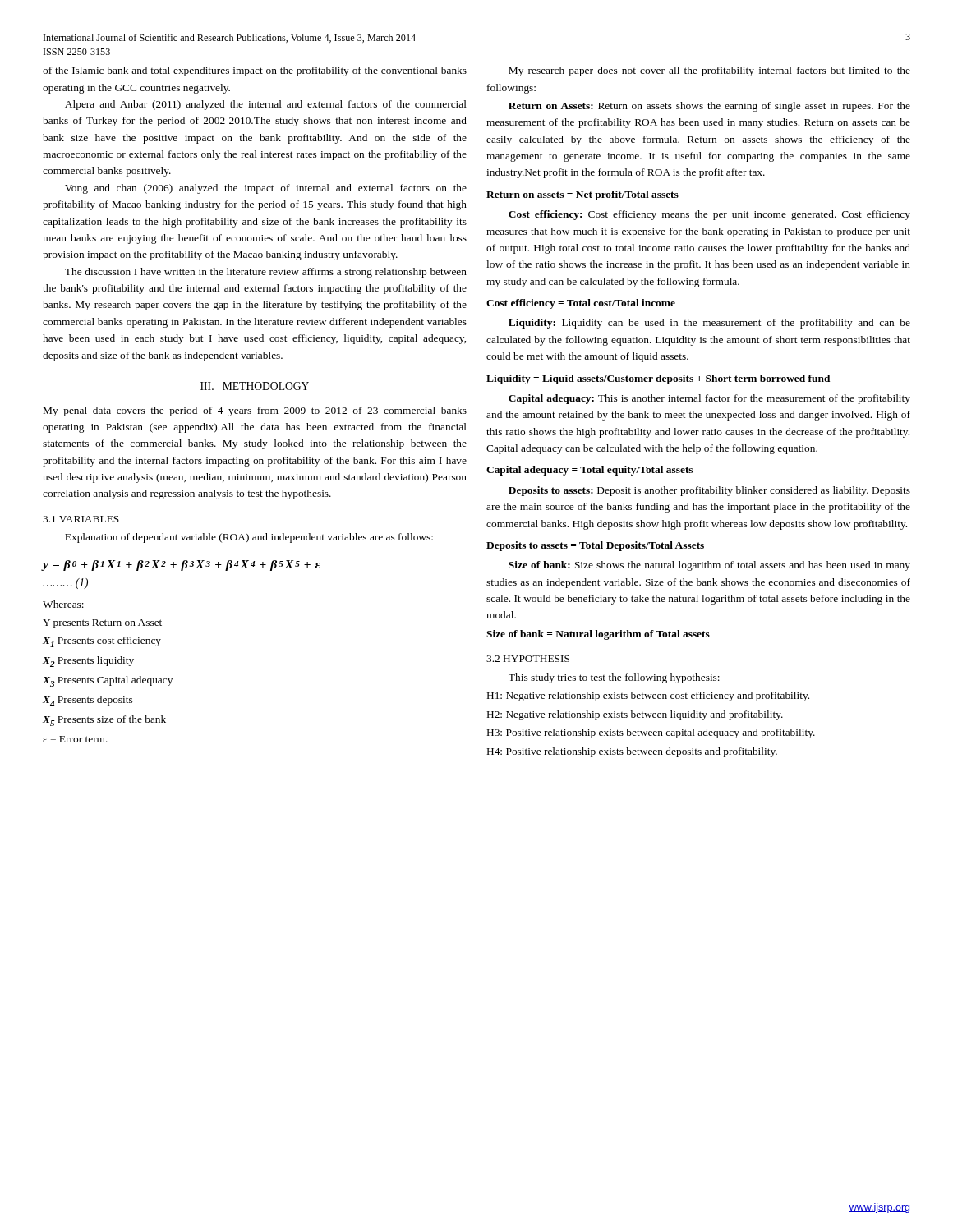Click on the text block starting "Liquidity = Liquid assets/Customer deposits + Short term"
Viewport: 953px width, 1232px height.
(698, 378)
